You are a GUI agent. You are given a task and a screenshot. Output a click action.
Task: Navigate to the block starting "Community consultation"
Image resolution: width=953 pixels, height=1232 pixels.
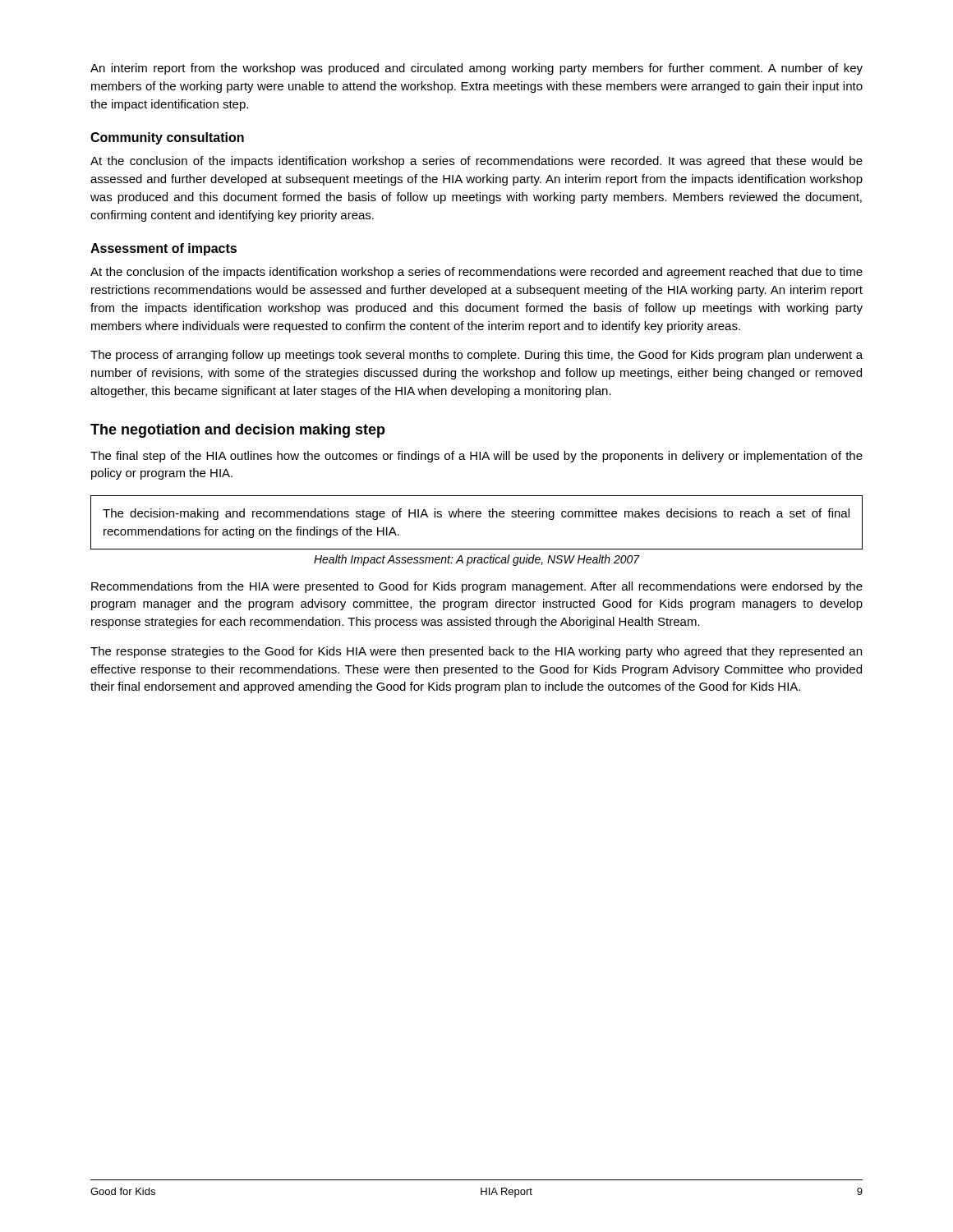pyautogui.click(x=167, y=138)
